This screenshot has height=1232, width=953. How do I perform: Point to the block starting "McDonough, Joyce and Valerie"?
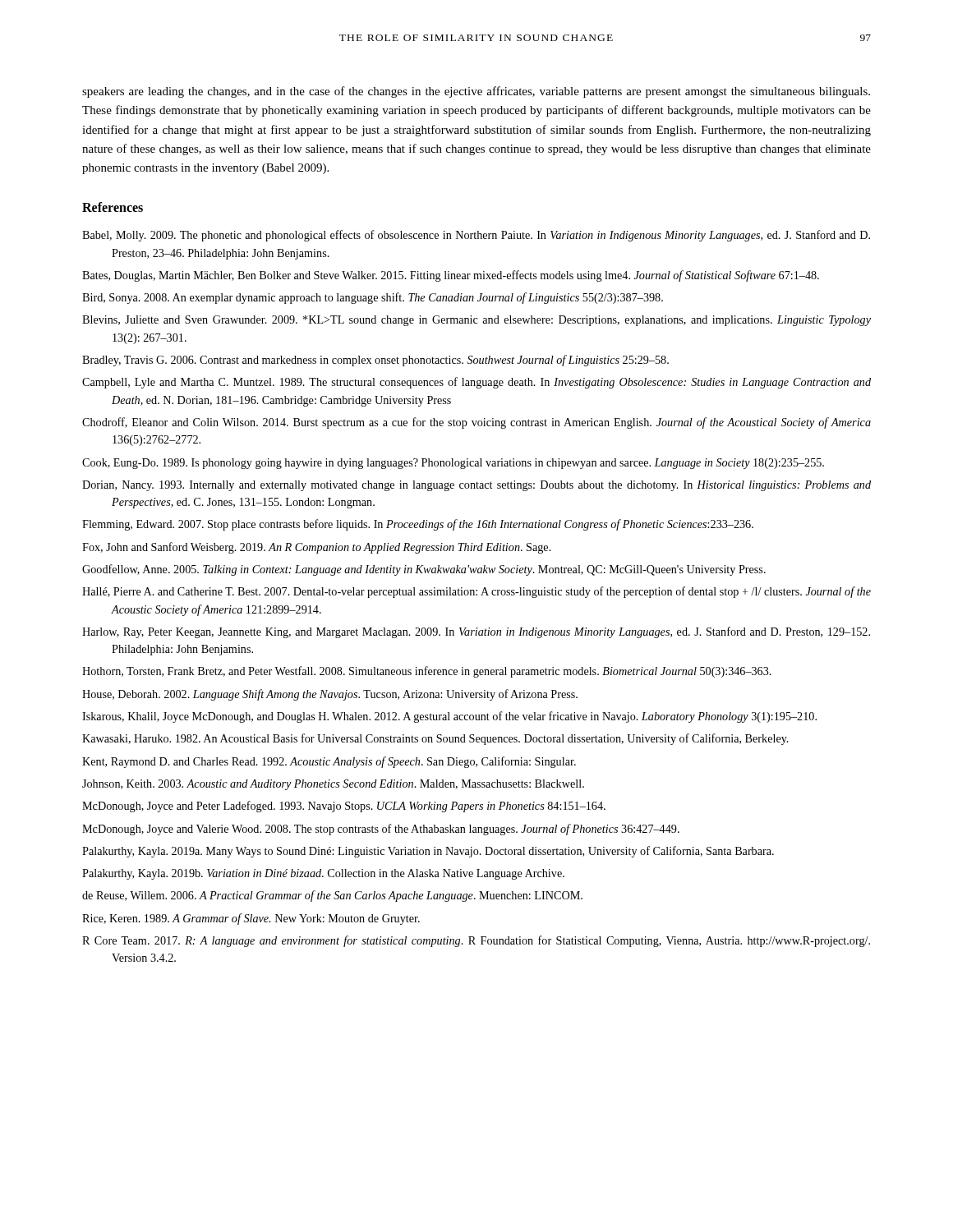click(x=381, y=828)
